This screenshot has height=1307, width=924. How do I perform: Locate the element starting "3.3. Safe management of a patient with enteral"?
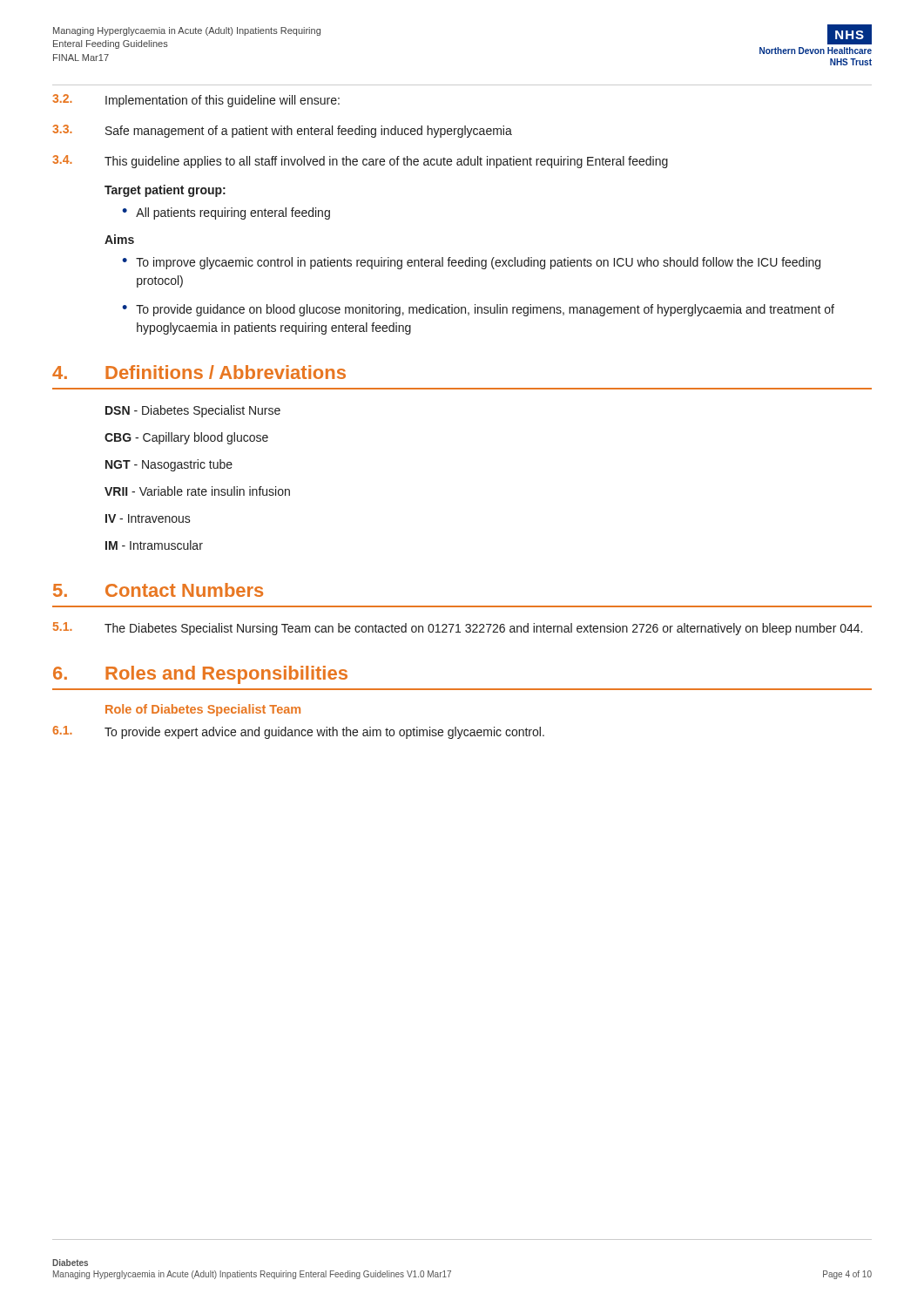click(462, 131)
